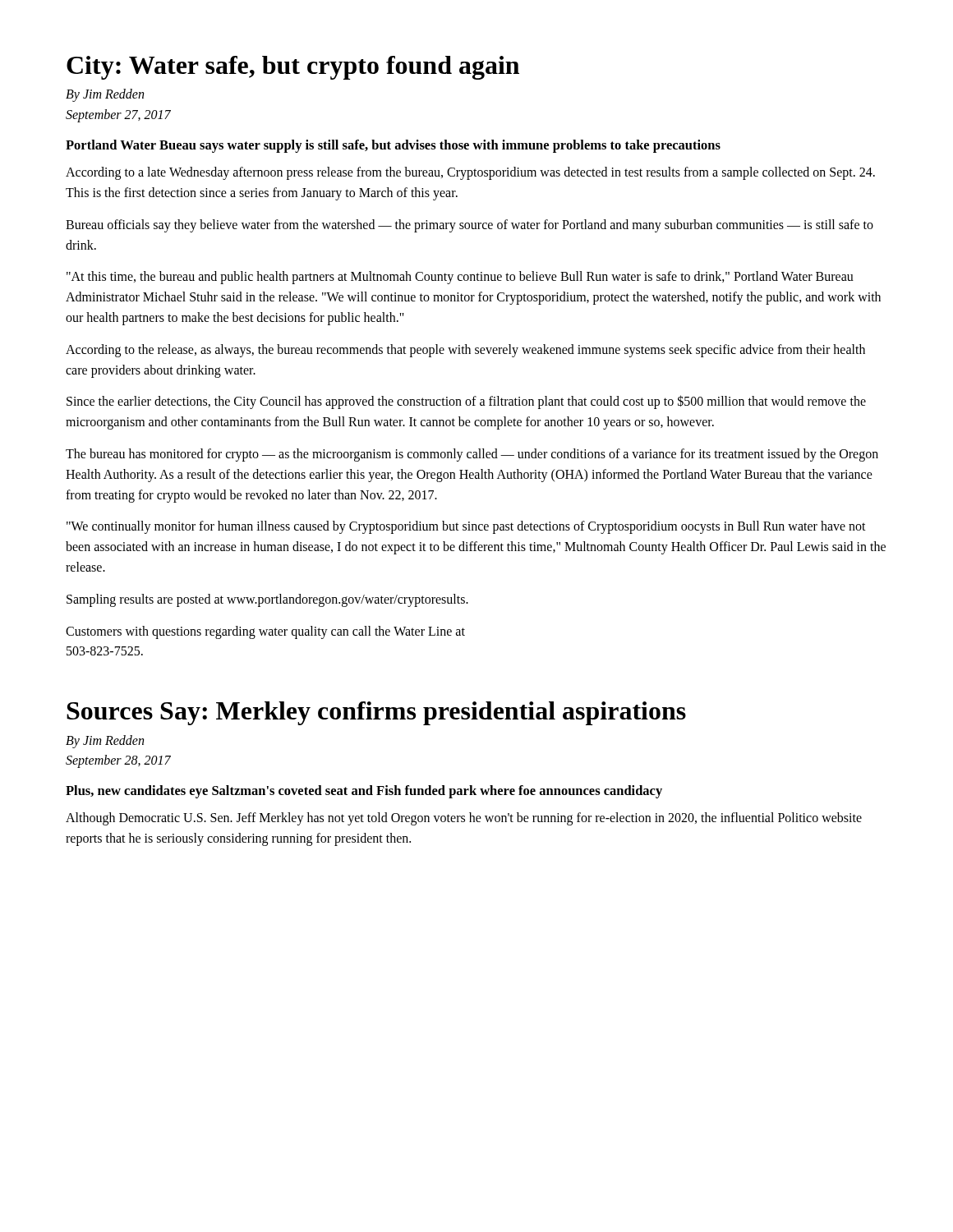
Task: Click on the text block that reads "Bureau officials say they"
Action: (x=476, y=235)
